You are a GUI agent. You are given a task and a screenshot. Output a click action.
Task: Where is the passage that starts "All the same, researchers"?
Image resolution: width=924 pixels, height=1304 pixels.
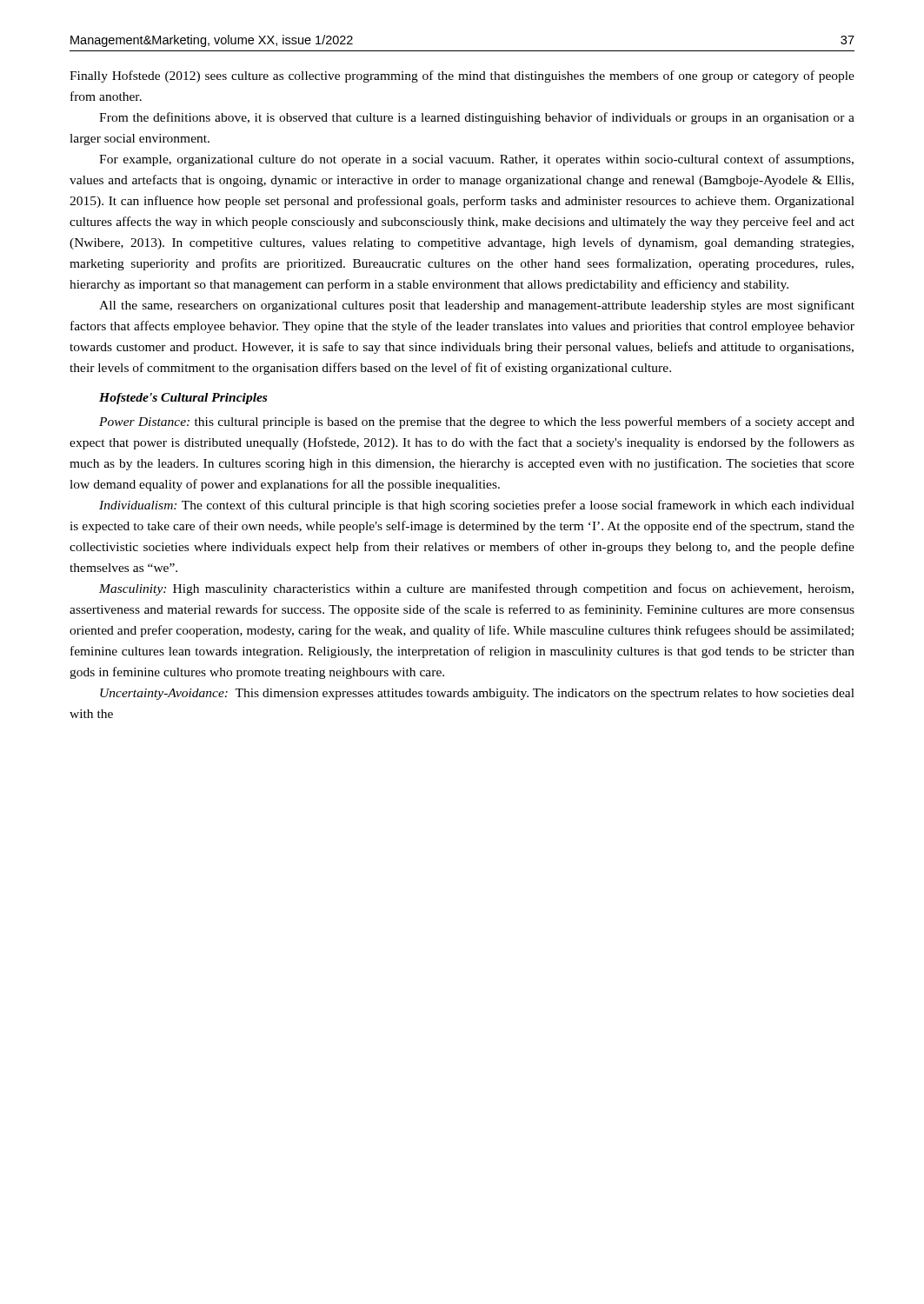pyautogui.click(x=462, y=336)
